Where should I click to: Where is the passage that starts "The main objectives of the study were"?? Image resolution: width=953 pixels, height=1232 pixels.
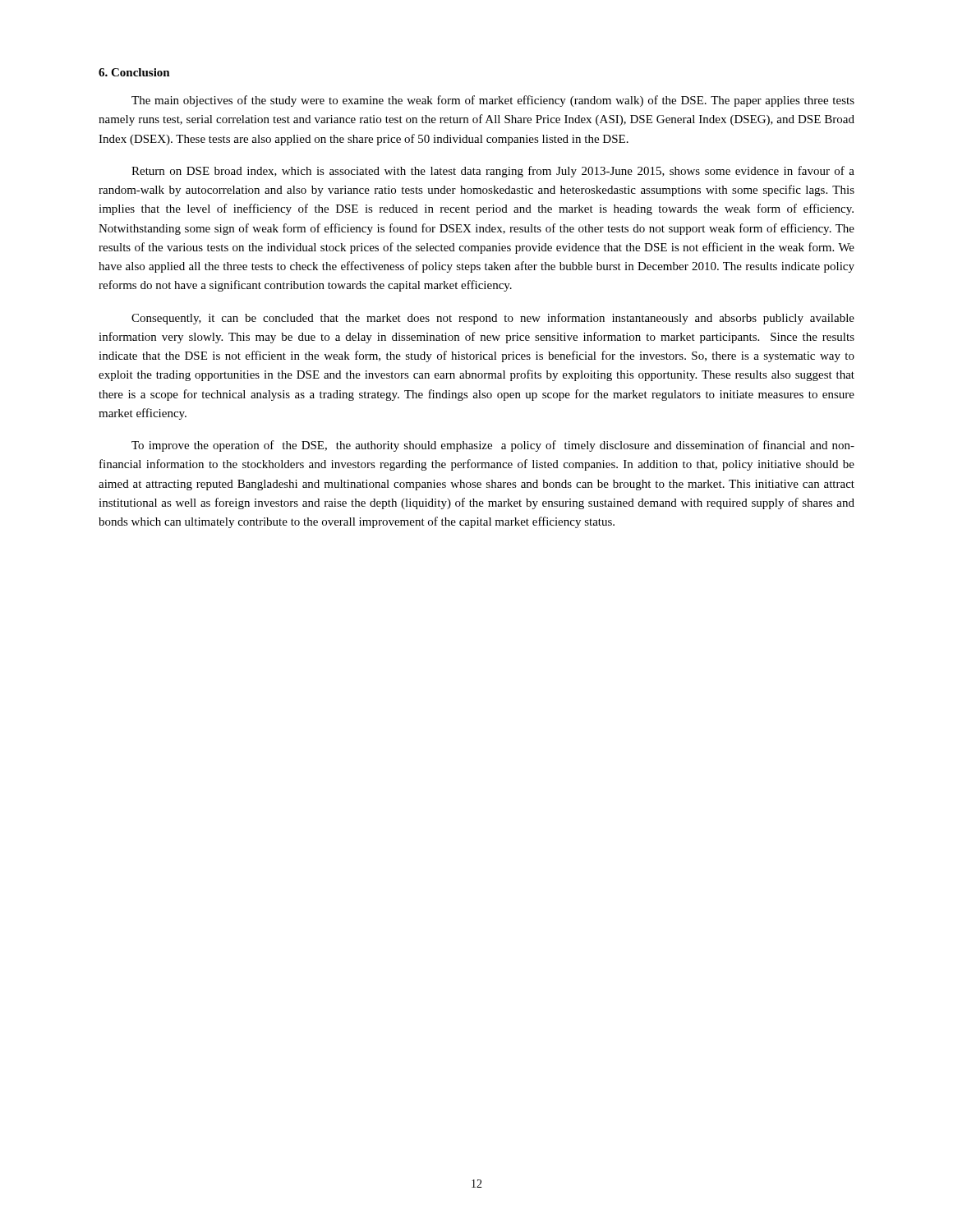pyautogui.click(x=476, y=119)
